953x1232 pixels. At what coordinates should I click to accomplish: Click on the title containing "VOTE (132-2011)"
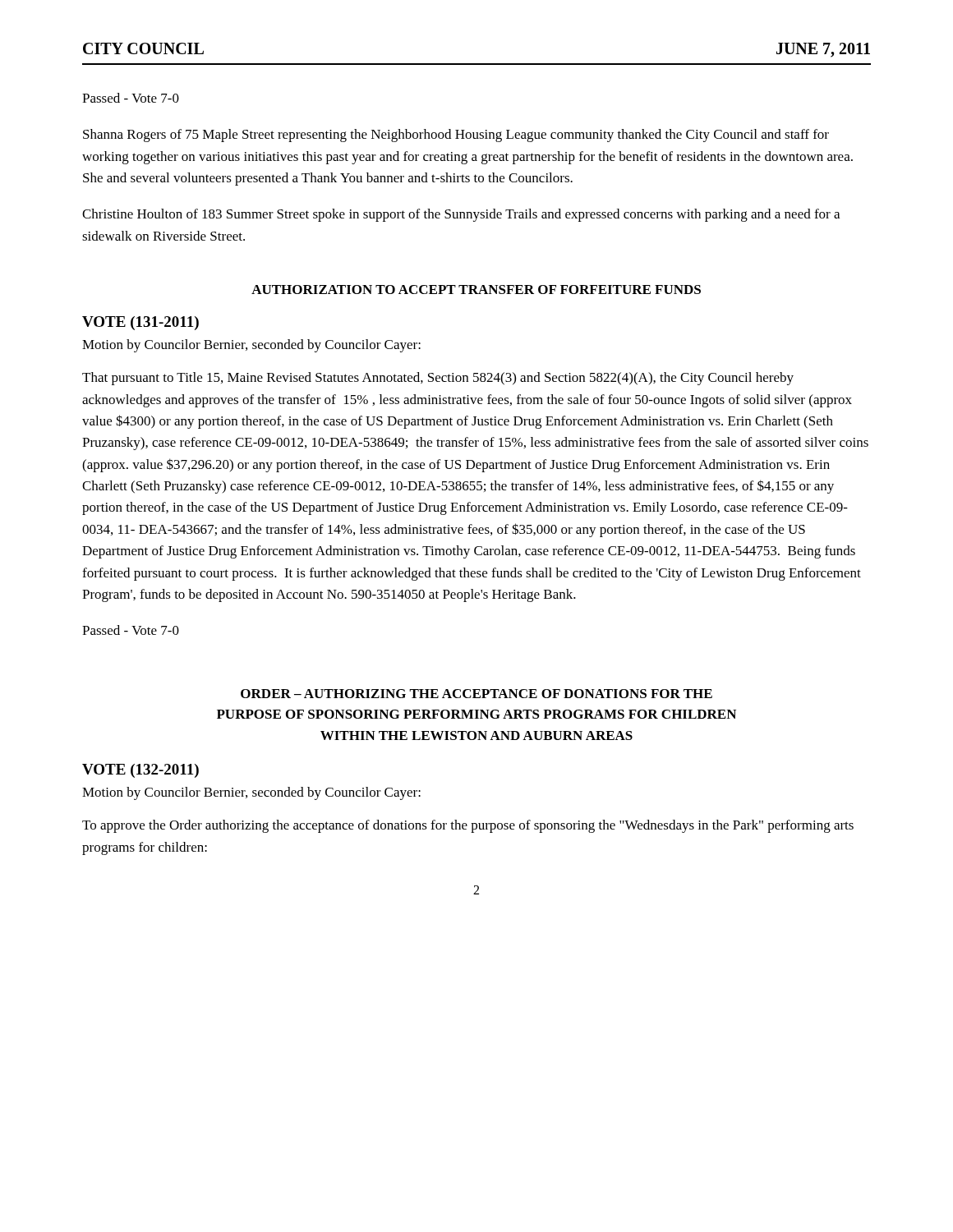pos(141,769)
